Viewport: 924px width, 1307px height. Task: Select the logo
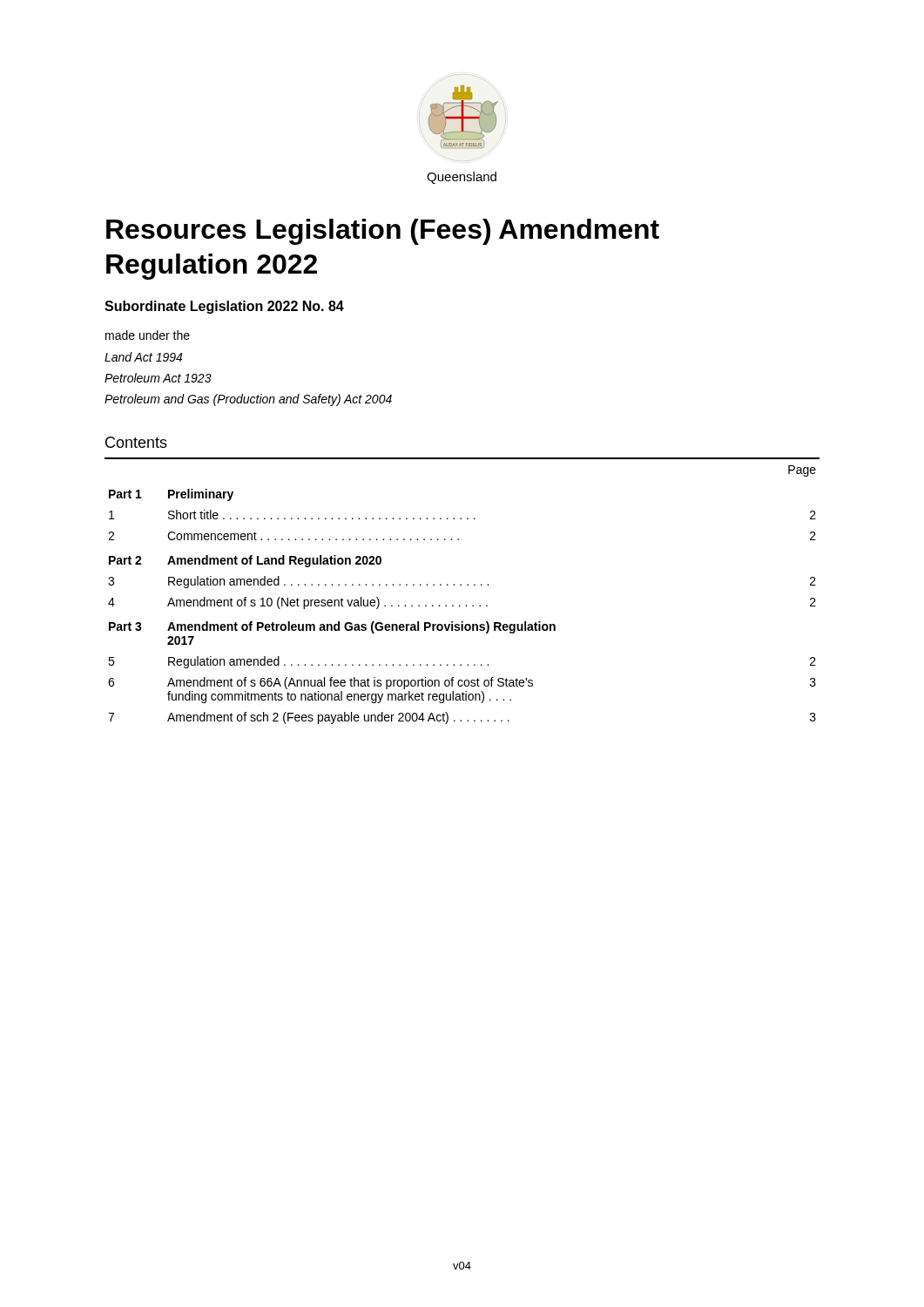click(x=462, y=127)
